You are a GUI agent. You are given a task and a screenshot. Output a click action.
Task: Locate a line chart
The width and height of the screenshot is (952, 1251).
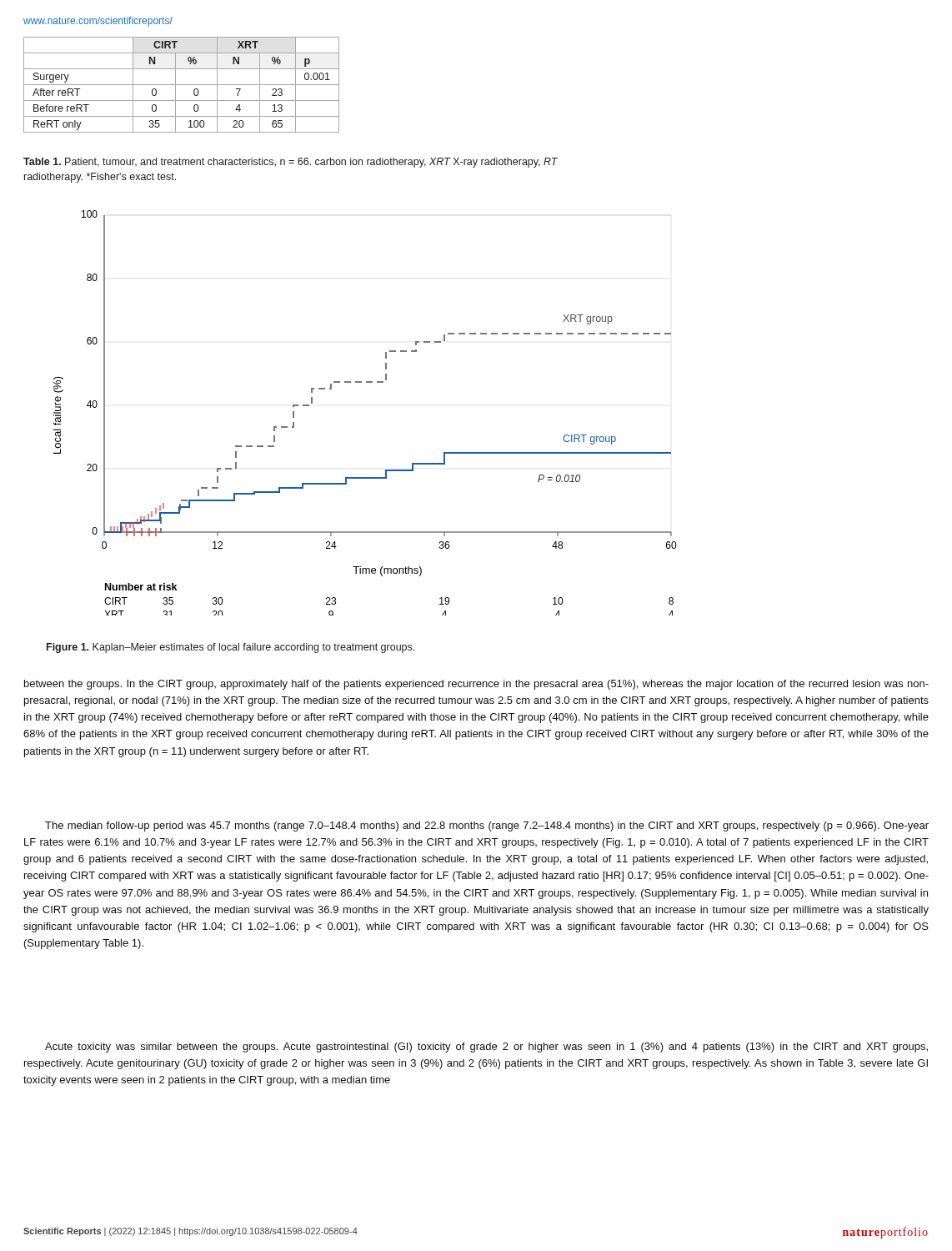point(379,407)
